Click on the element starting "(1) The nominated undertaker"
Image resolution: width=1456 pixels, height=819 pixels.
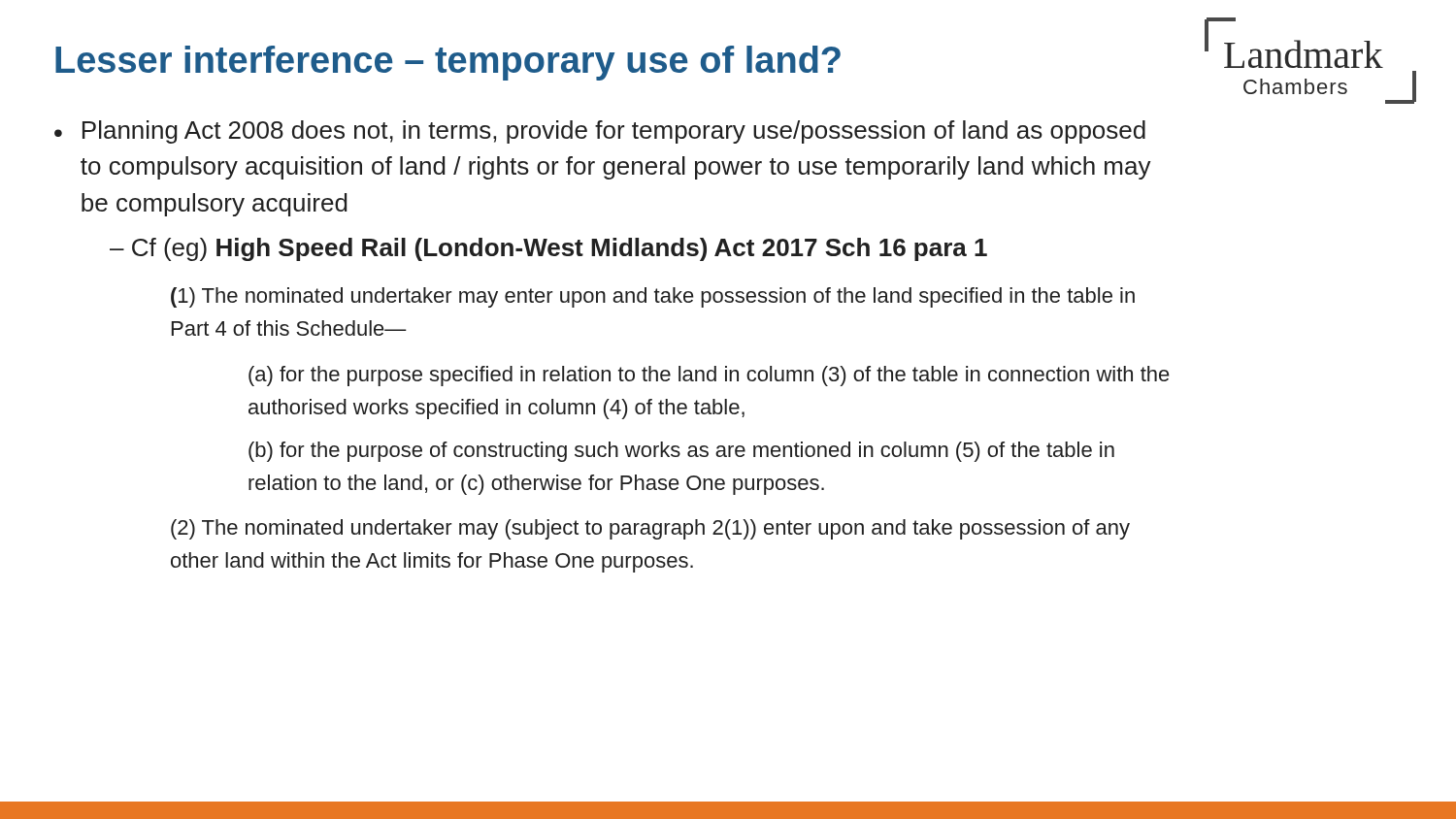pos(653,312)
